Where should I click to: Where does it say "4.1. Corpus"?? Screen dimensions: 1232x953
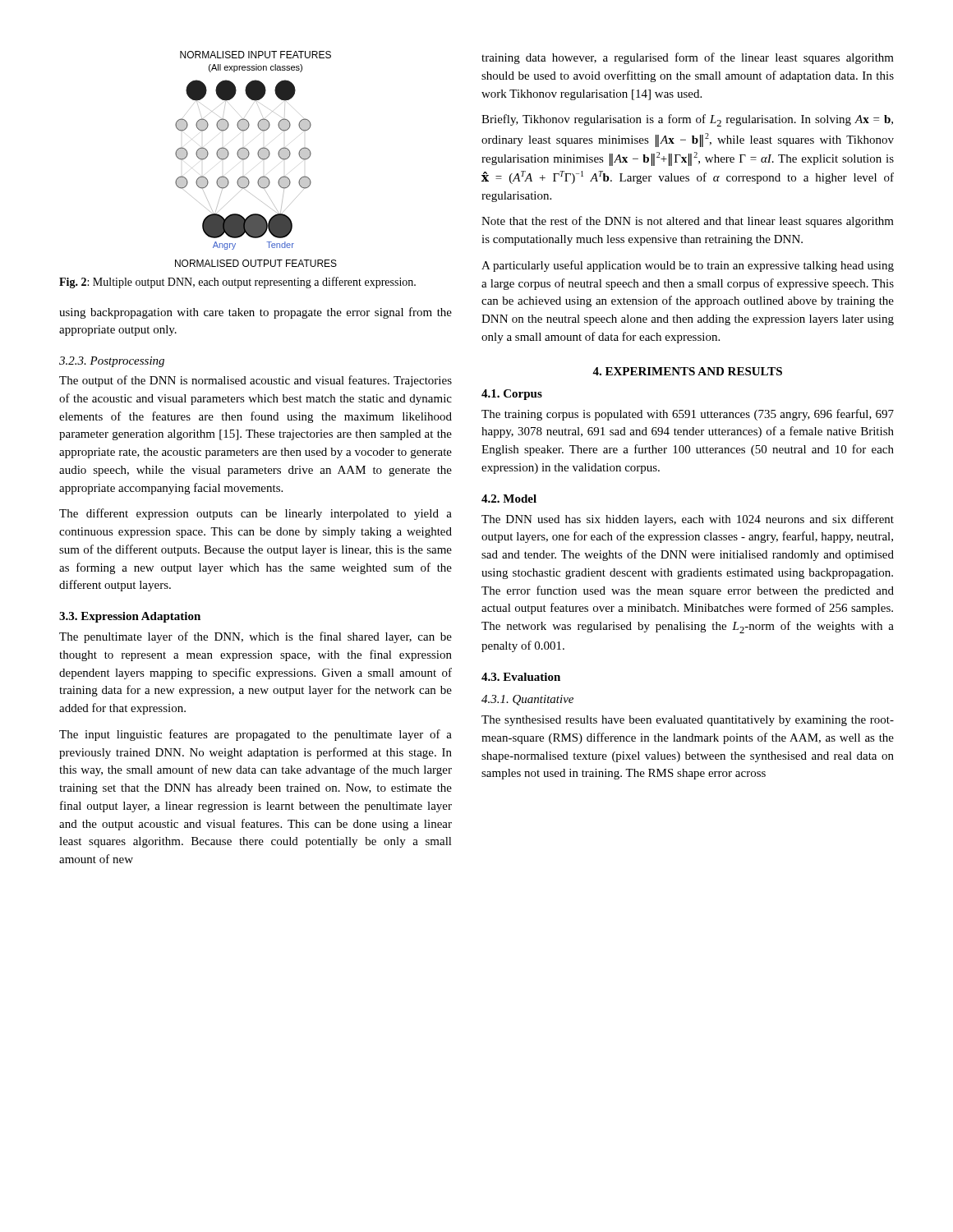(x=512, y=393)
